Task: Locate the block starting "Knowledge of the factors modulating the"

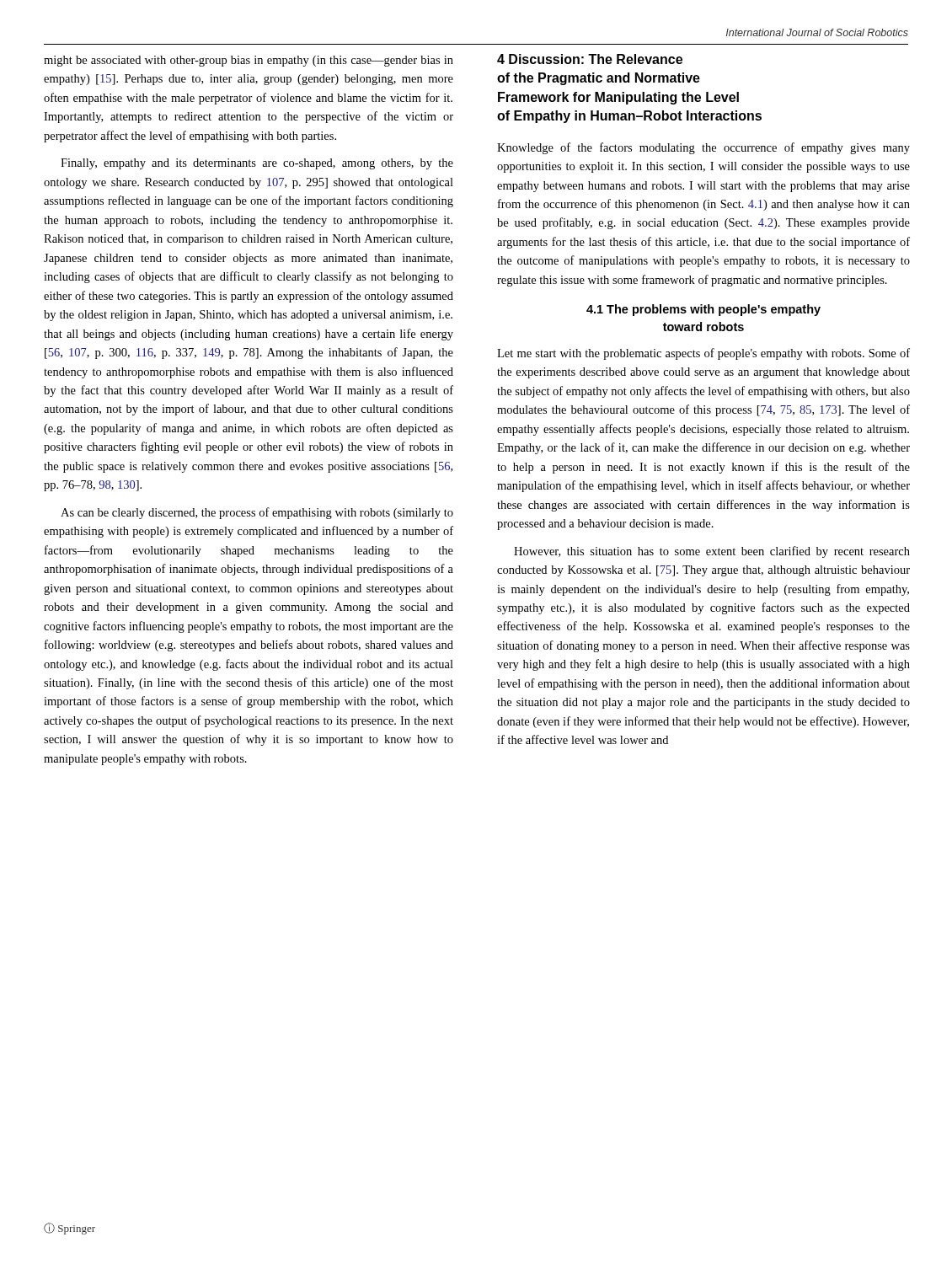Action: [x=703, y=214]
